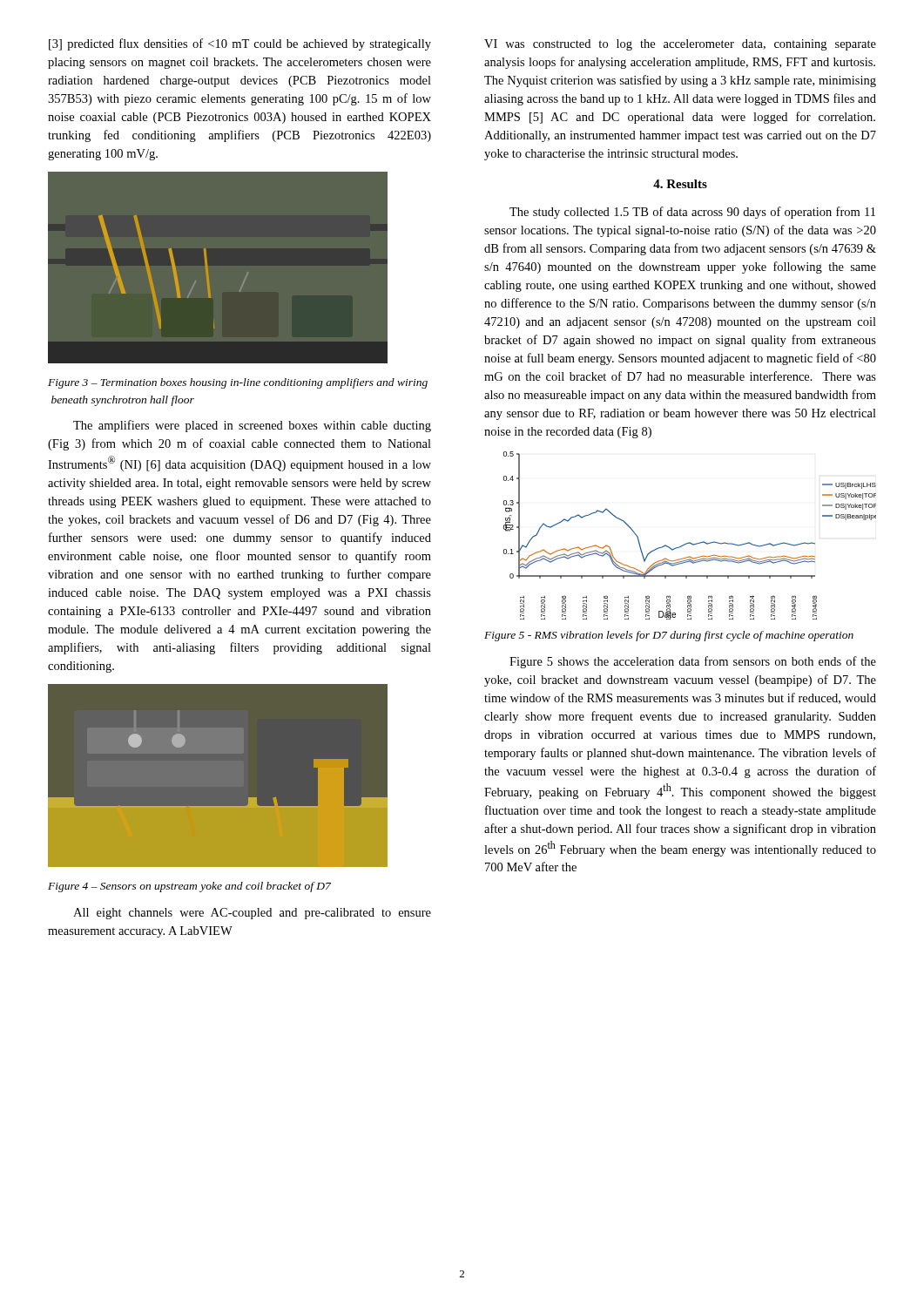Click on the caption with the text "Figure 3 –"

pyautogui.click(x=238, y=391)
